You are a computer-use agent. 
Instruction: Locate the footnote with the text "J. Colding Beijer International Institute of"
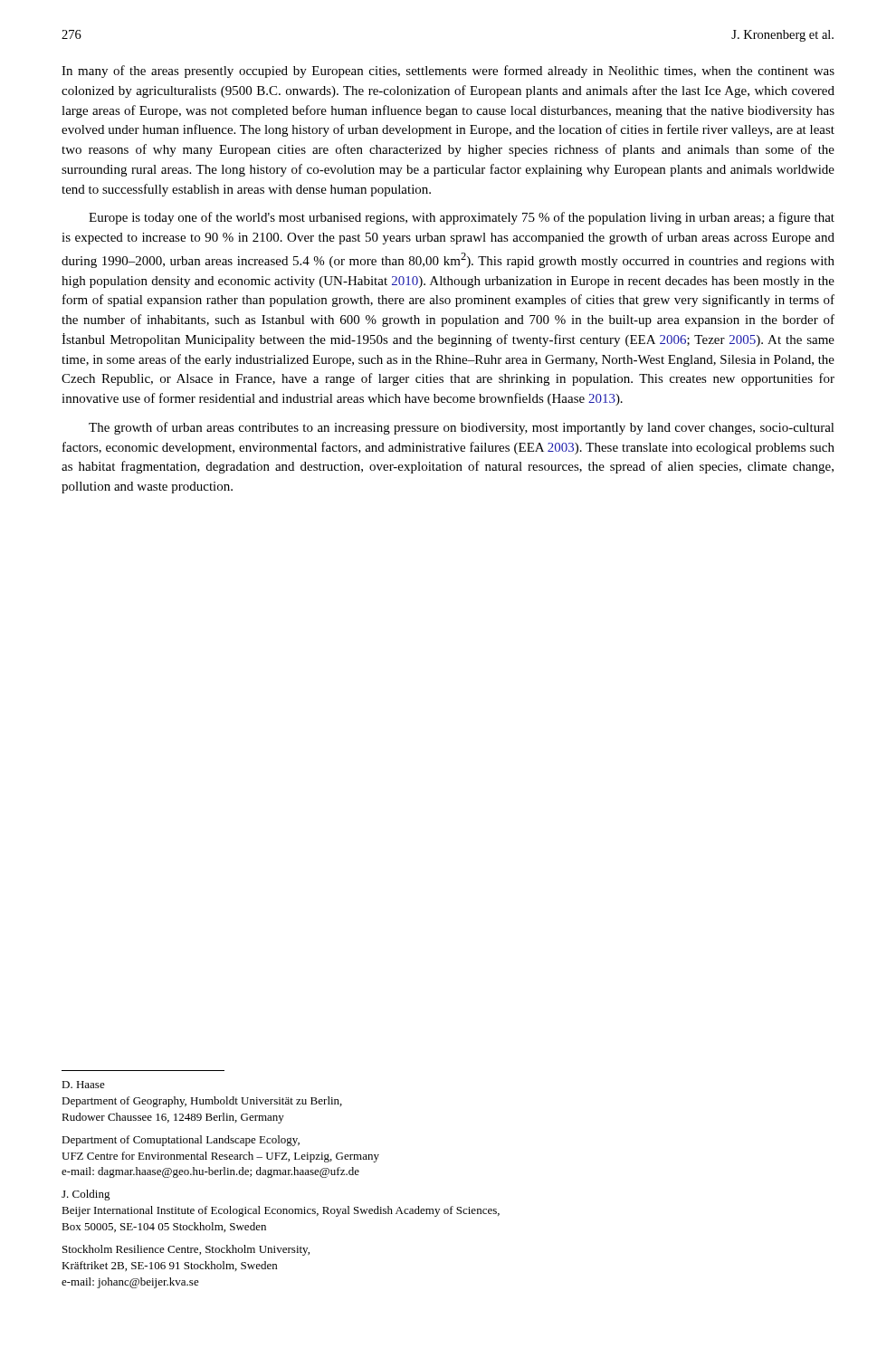point(281,1210)
